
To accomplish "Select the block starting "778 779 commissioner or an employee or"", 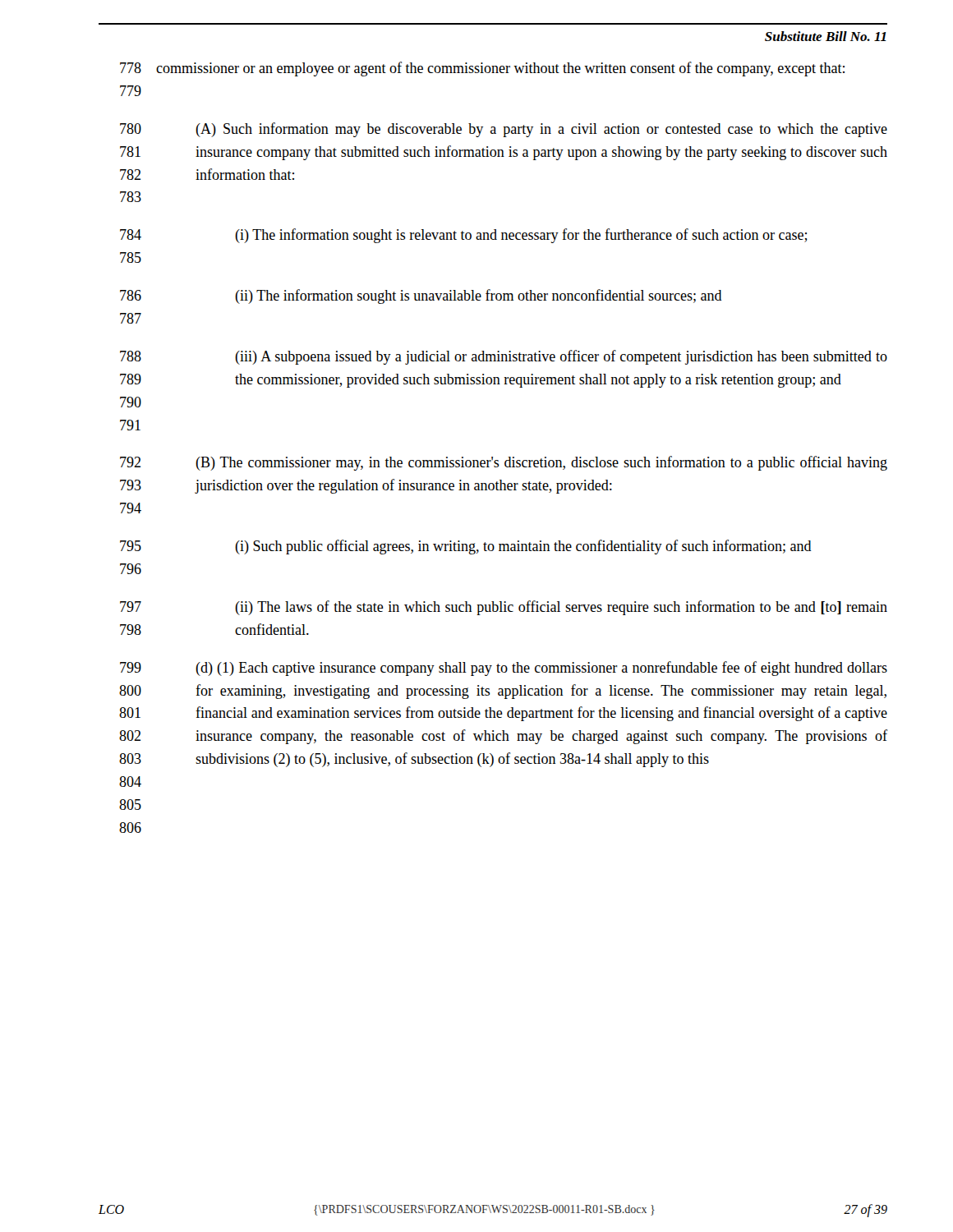I will [x=493, y=80].
